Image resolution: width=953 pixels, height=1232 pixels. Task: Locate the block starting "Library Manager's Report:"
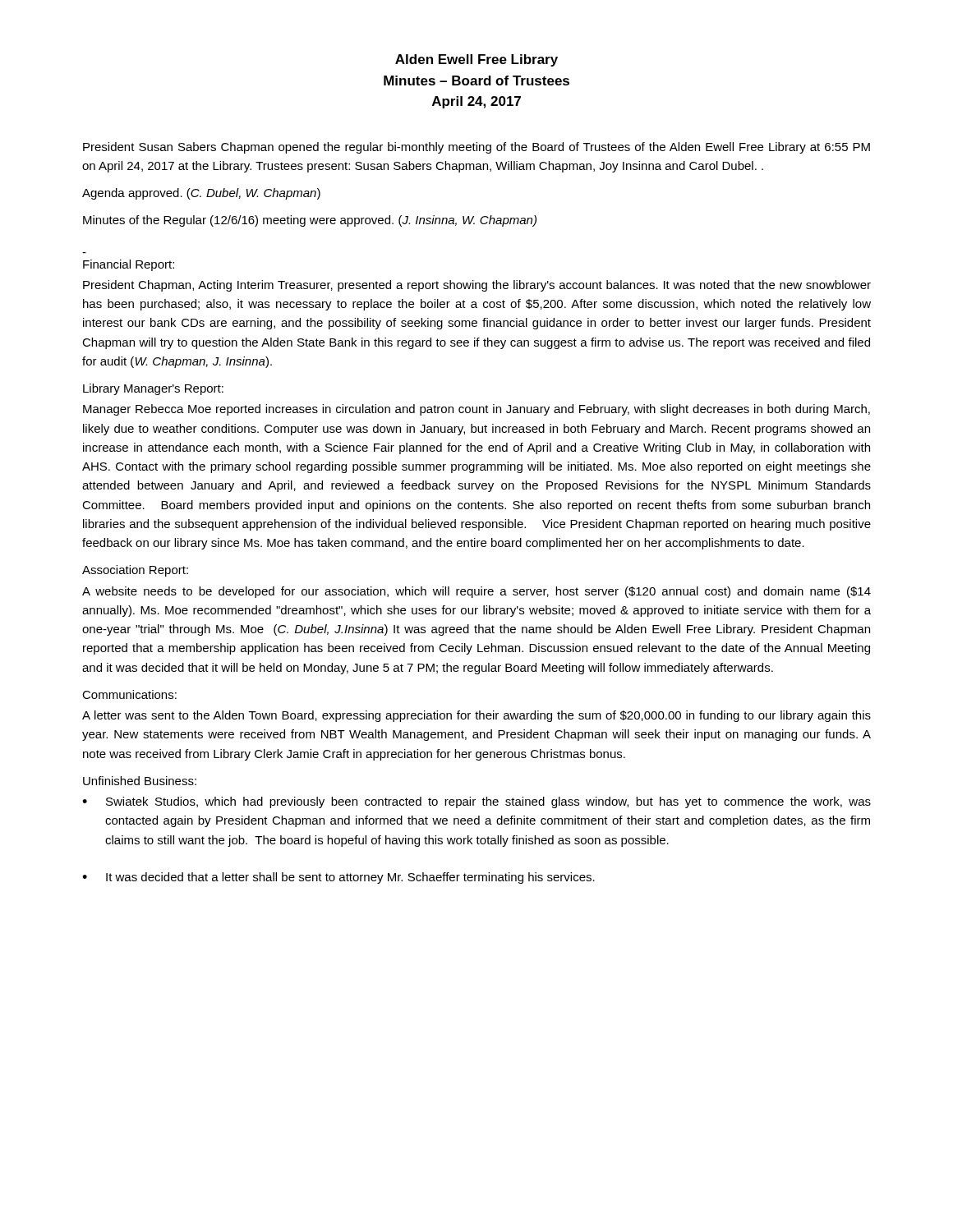pos(153,388)
